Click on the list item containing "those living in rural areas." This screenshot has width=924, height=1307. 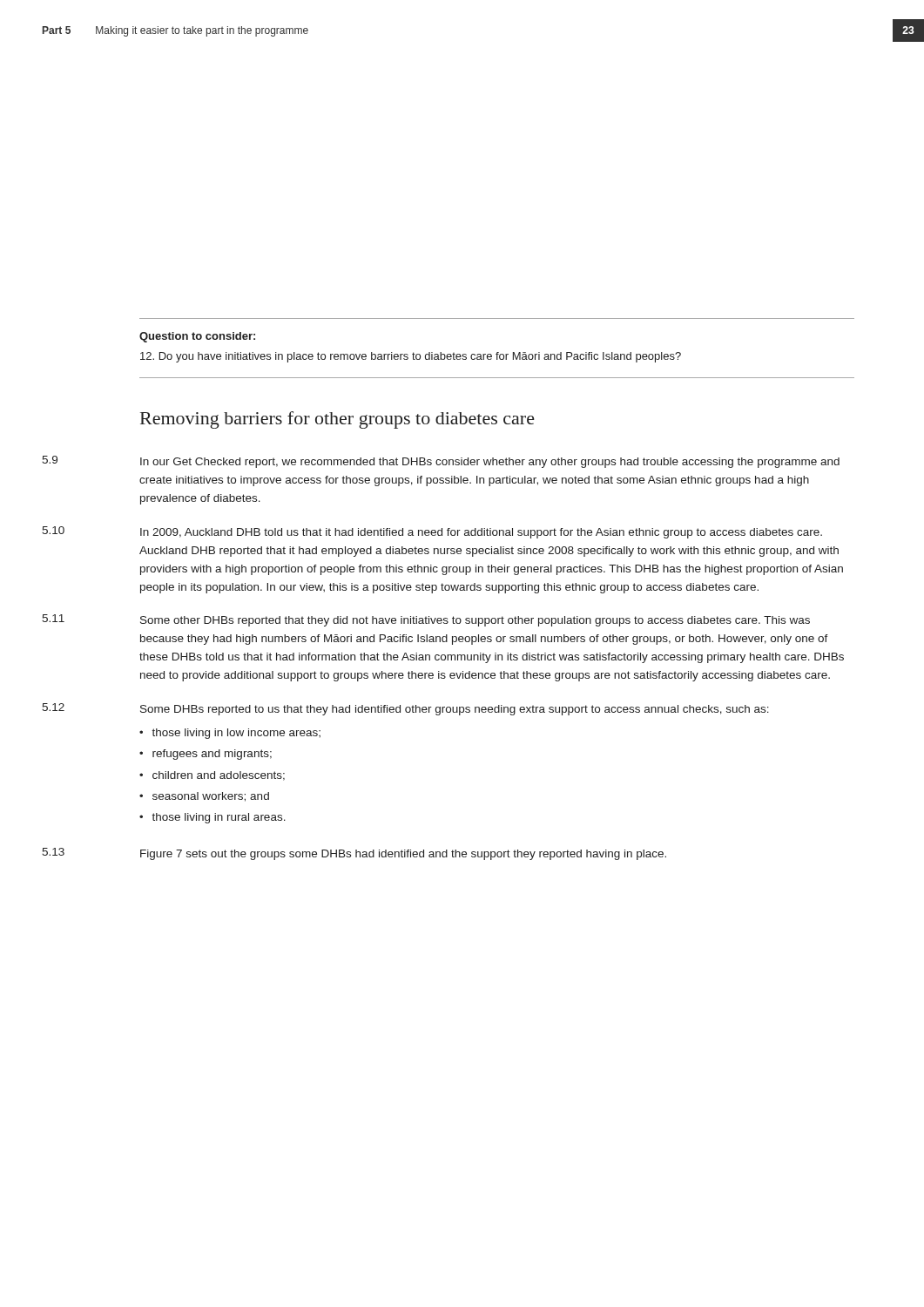point(219,817)
